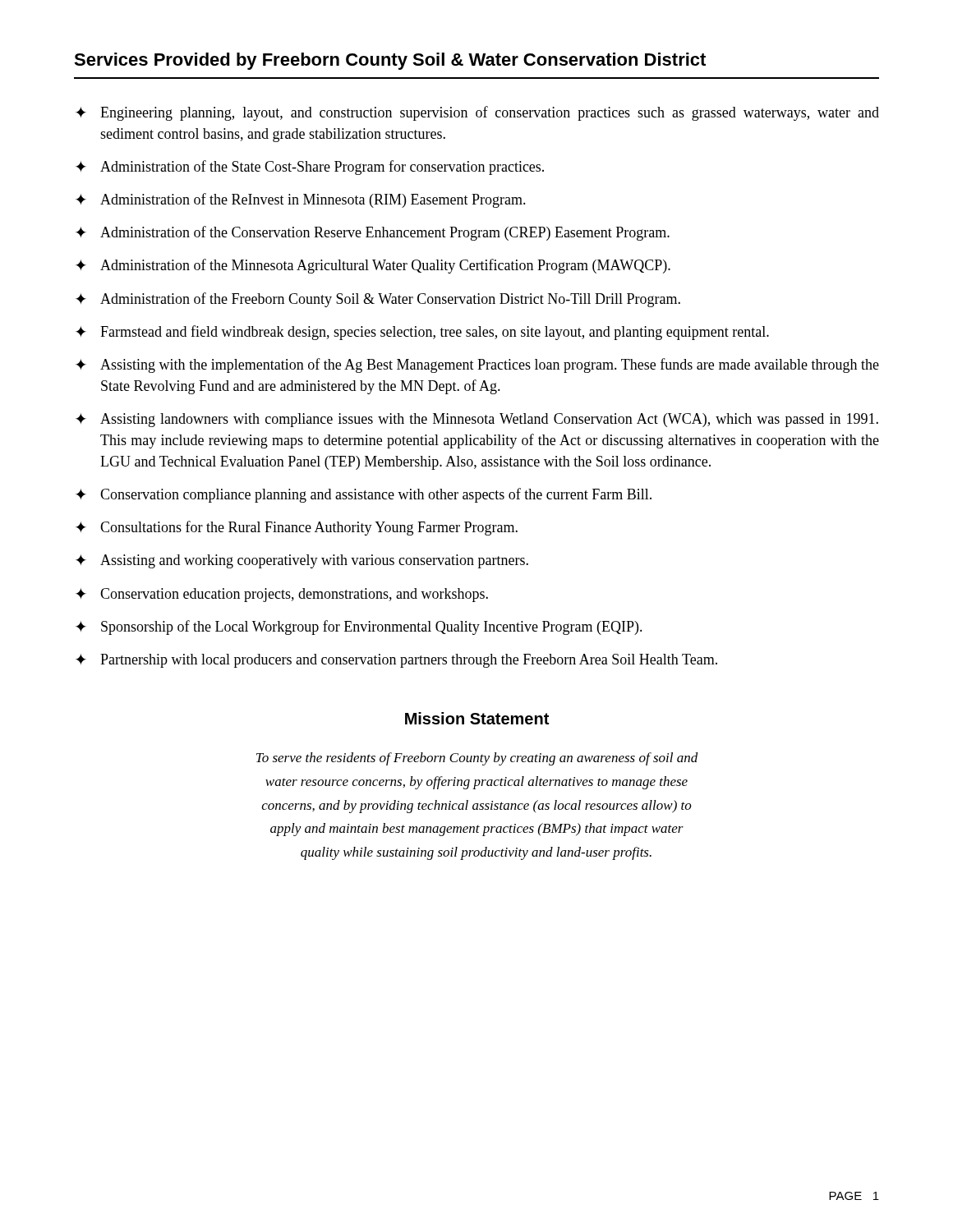This screenshot has width=953, height=1232.
Task: Point to "Mission Statement"
Action: (x=476, y=719)
